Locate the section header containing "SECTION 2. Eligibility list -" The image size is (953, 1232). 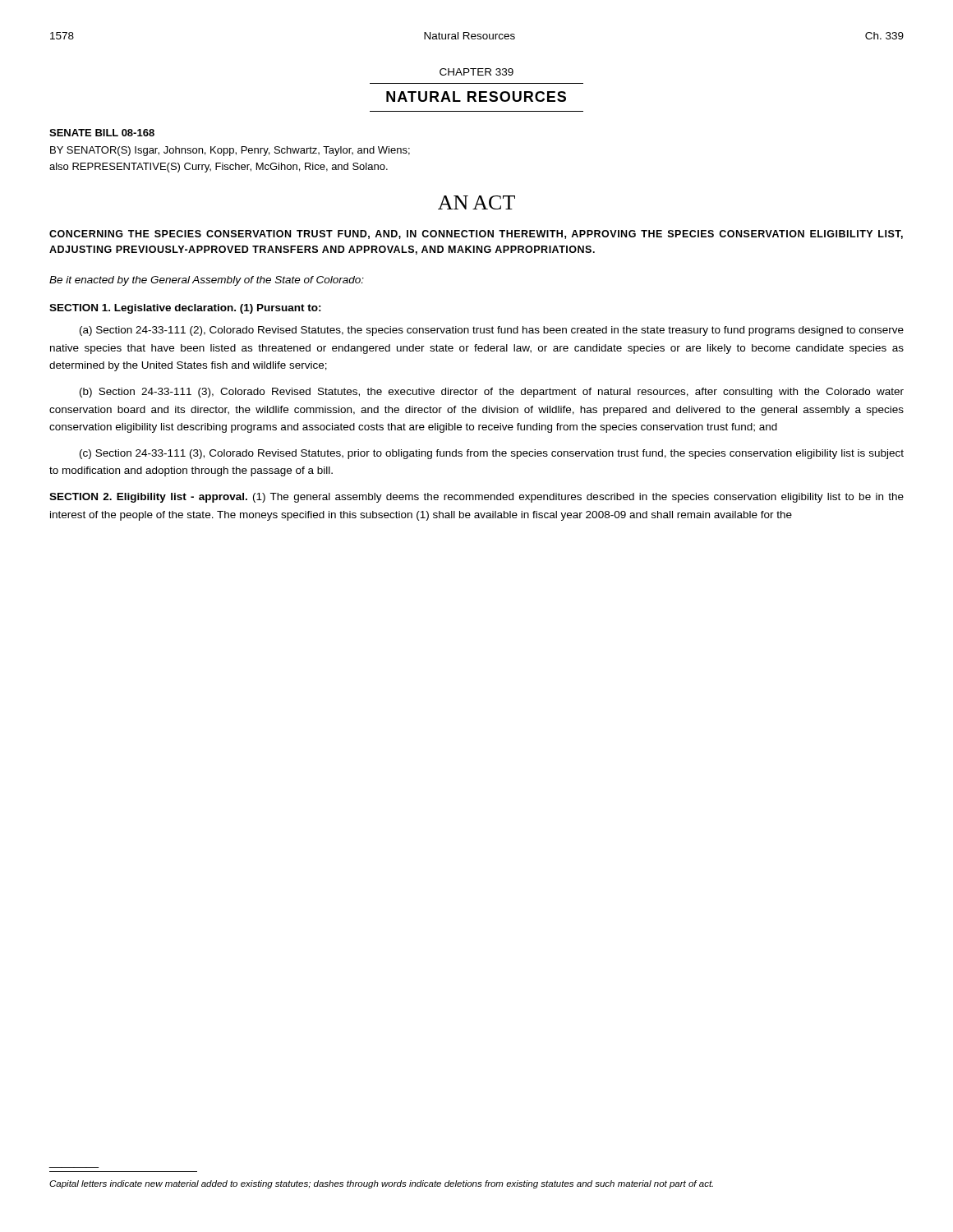click(x=476, y=505)
